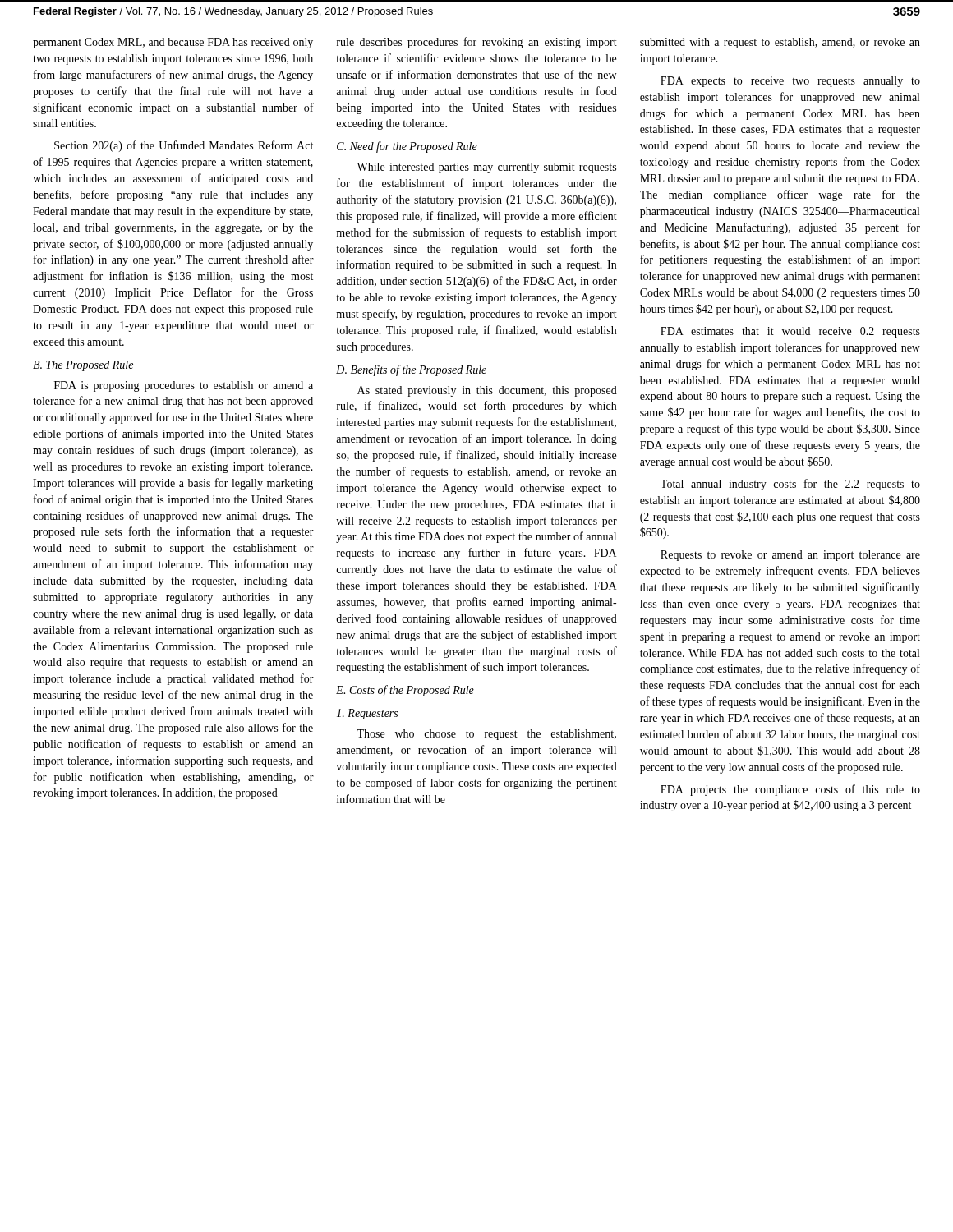
Task: Click on the element starting "Total annual industry costs for"
Action: coord(780,509)
